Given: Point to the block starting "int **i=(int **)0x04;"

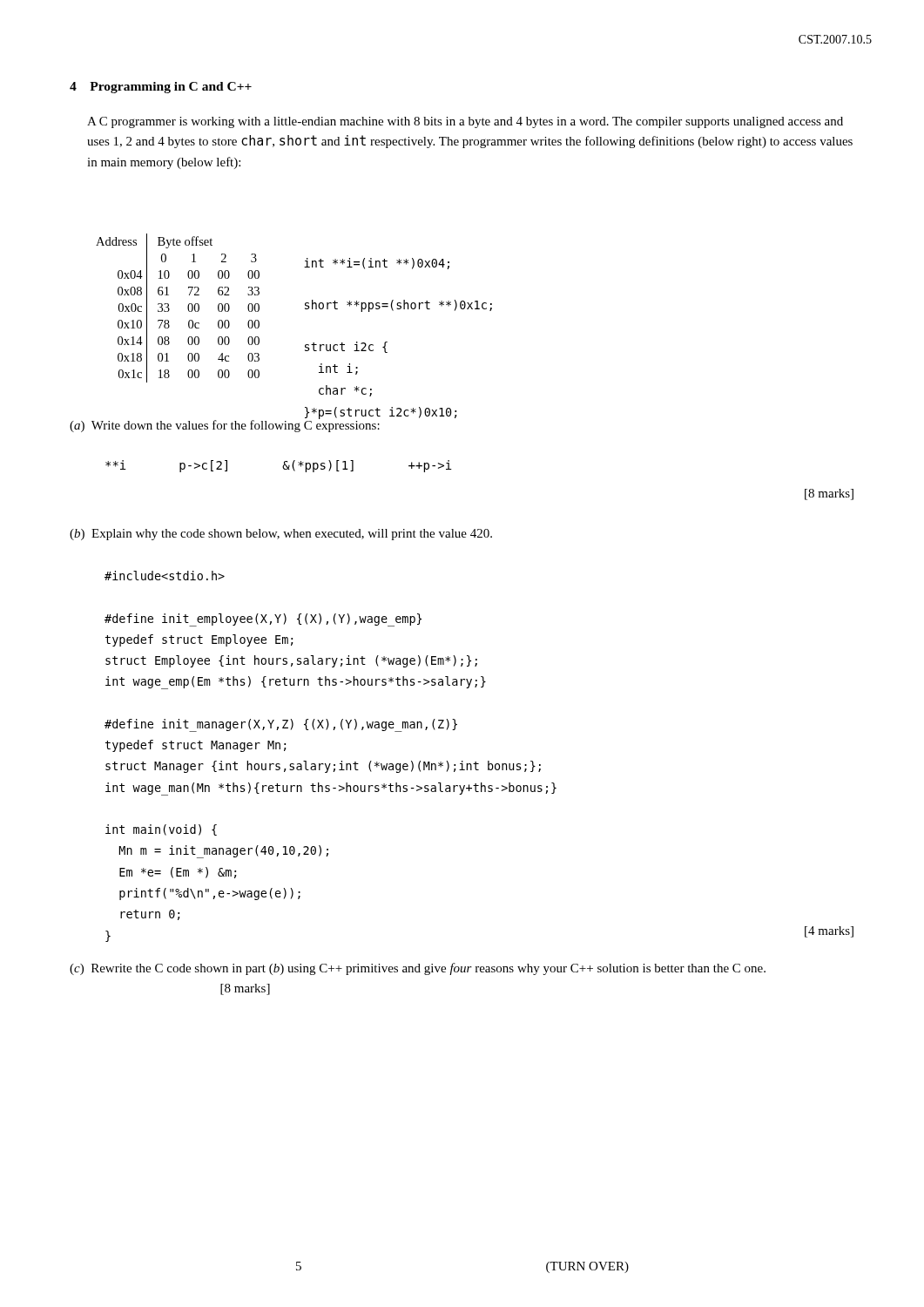Looking at the screenshot, I should pos(377,264).
